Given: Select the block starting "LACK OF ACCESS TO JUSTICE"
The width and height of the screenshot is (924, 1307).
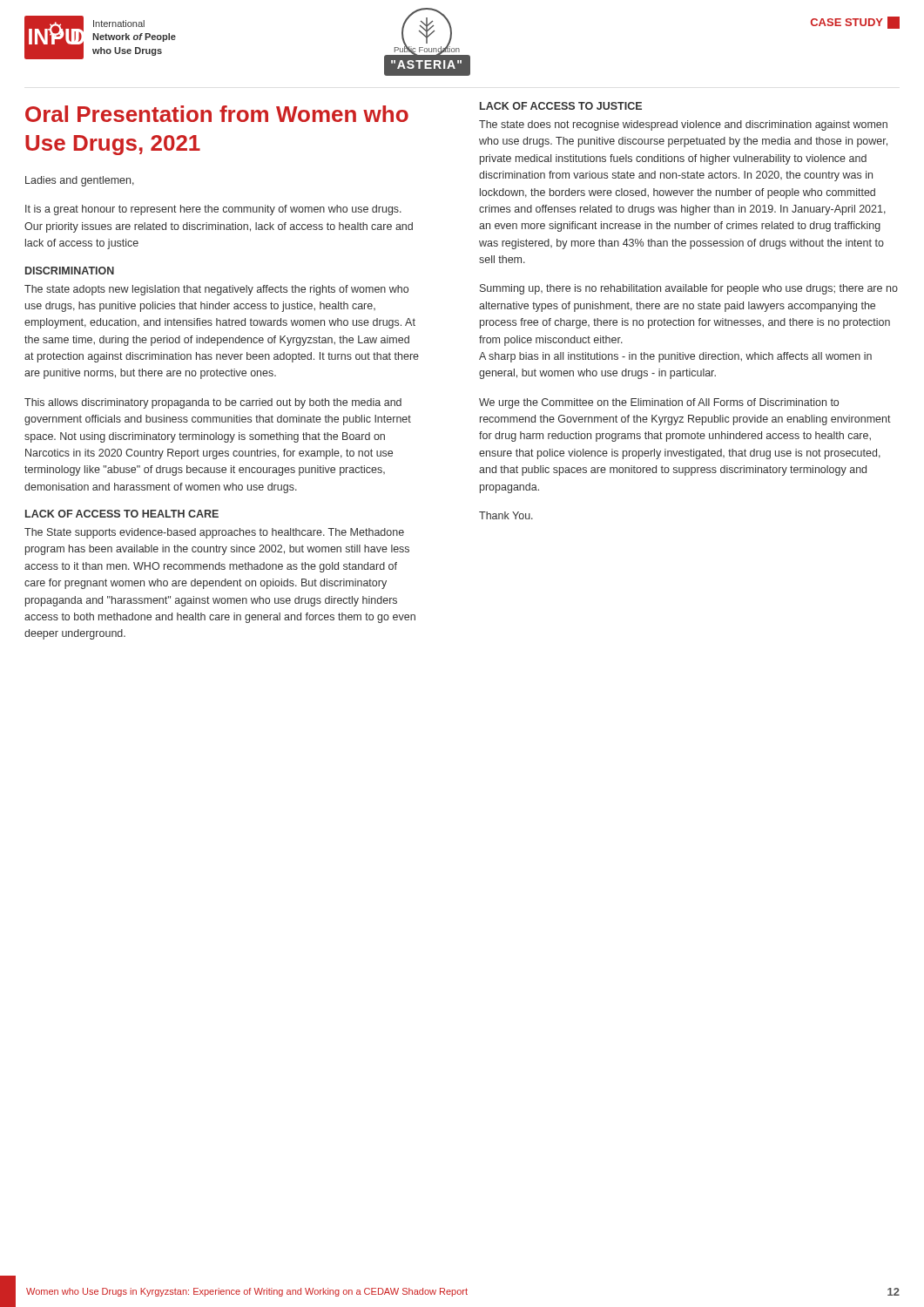Looking at the screenshot, I should (561, 106).
